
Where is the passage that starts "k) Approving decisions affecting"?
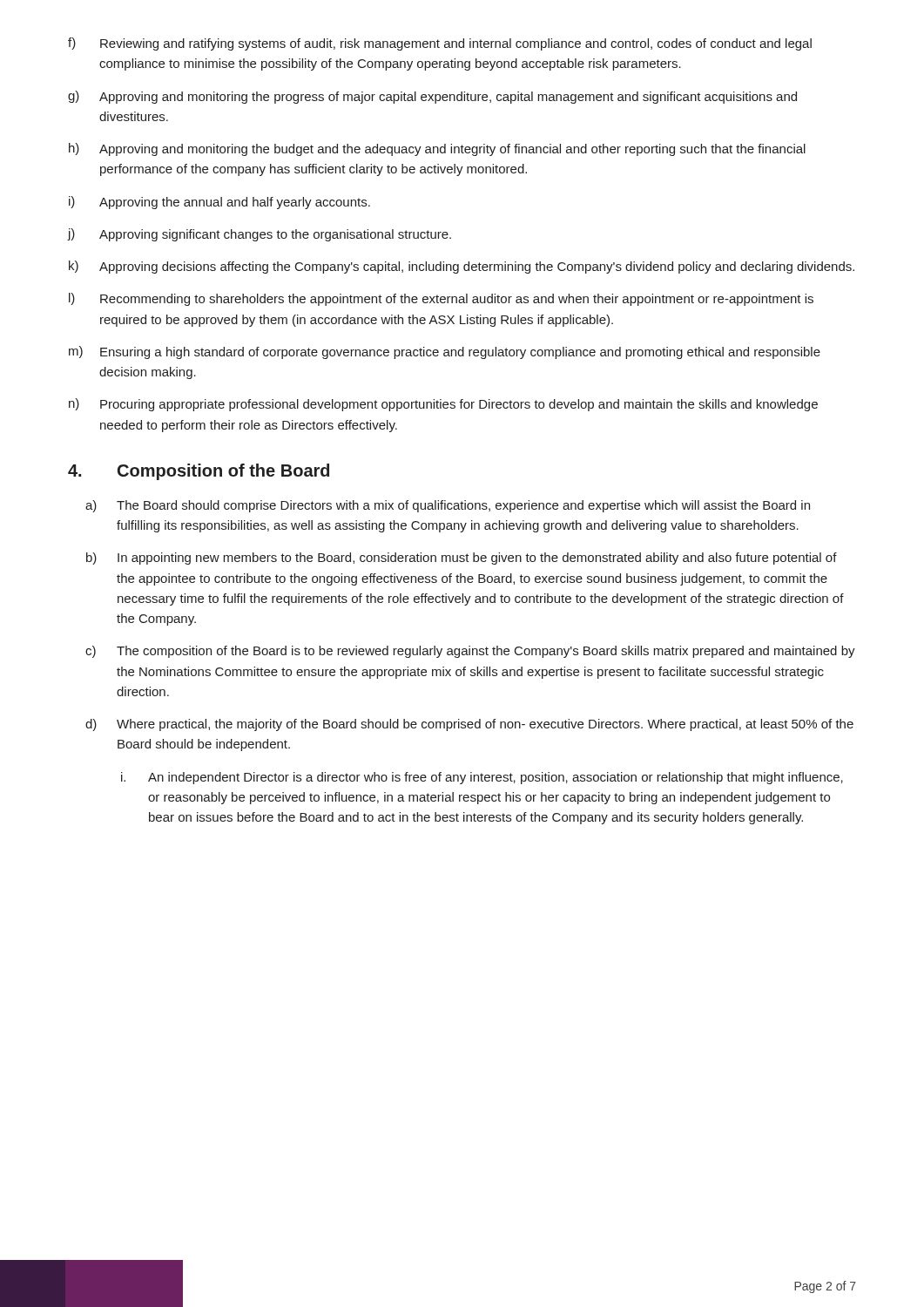[x=462, y=266]
